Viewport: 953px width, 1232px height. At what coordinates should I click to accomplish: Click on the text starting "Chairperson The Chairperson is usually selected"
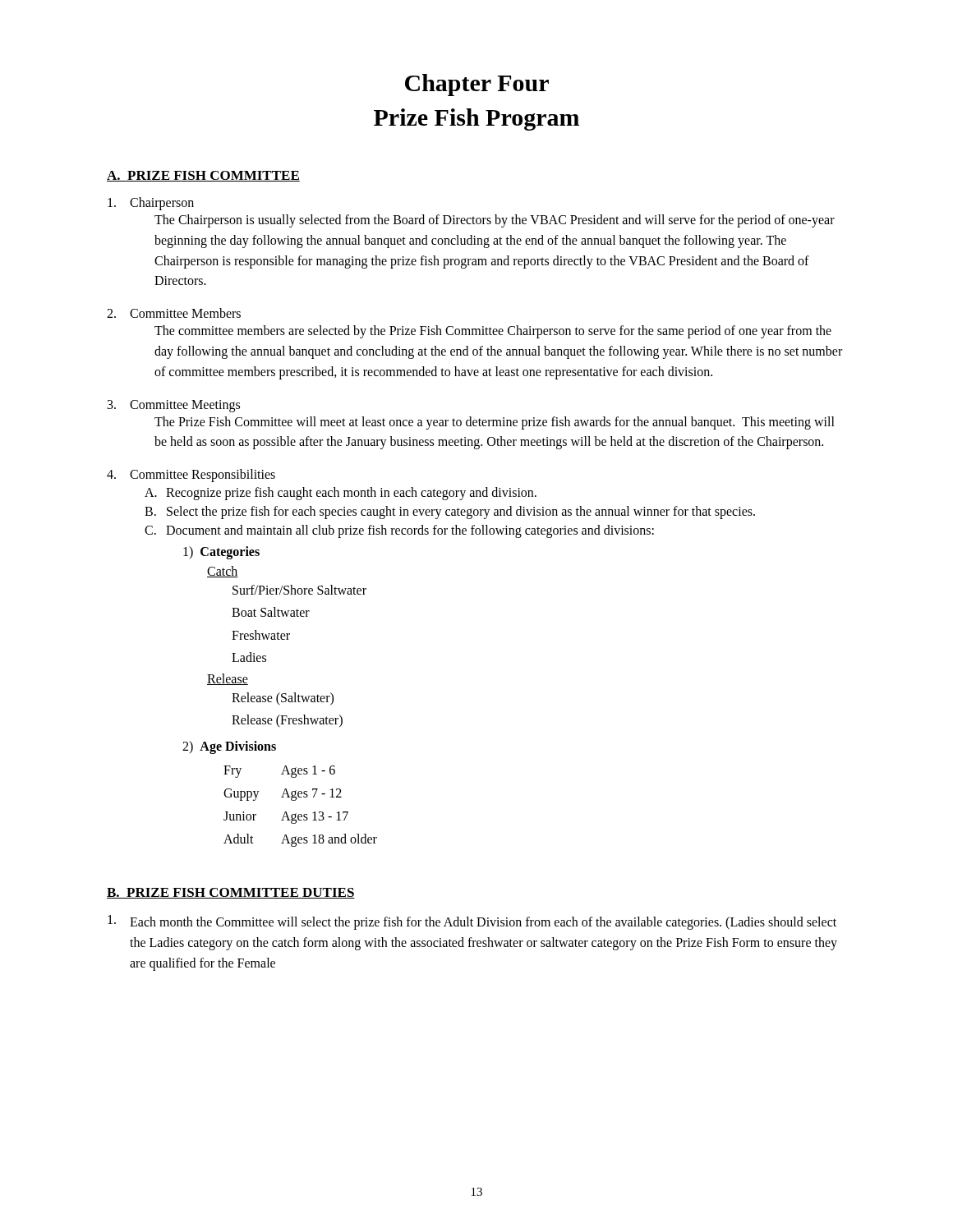pyautogui.click(x=476, y=247)
